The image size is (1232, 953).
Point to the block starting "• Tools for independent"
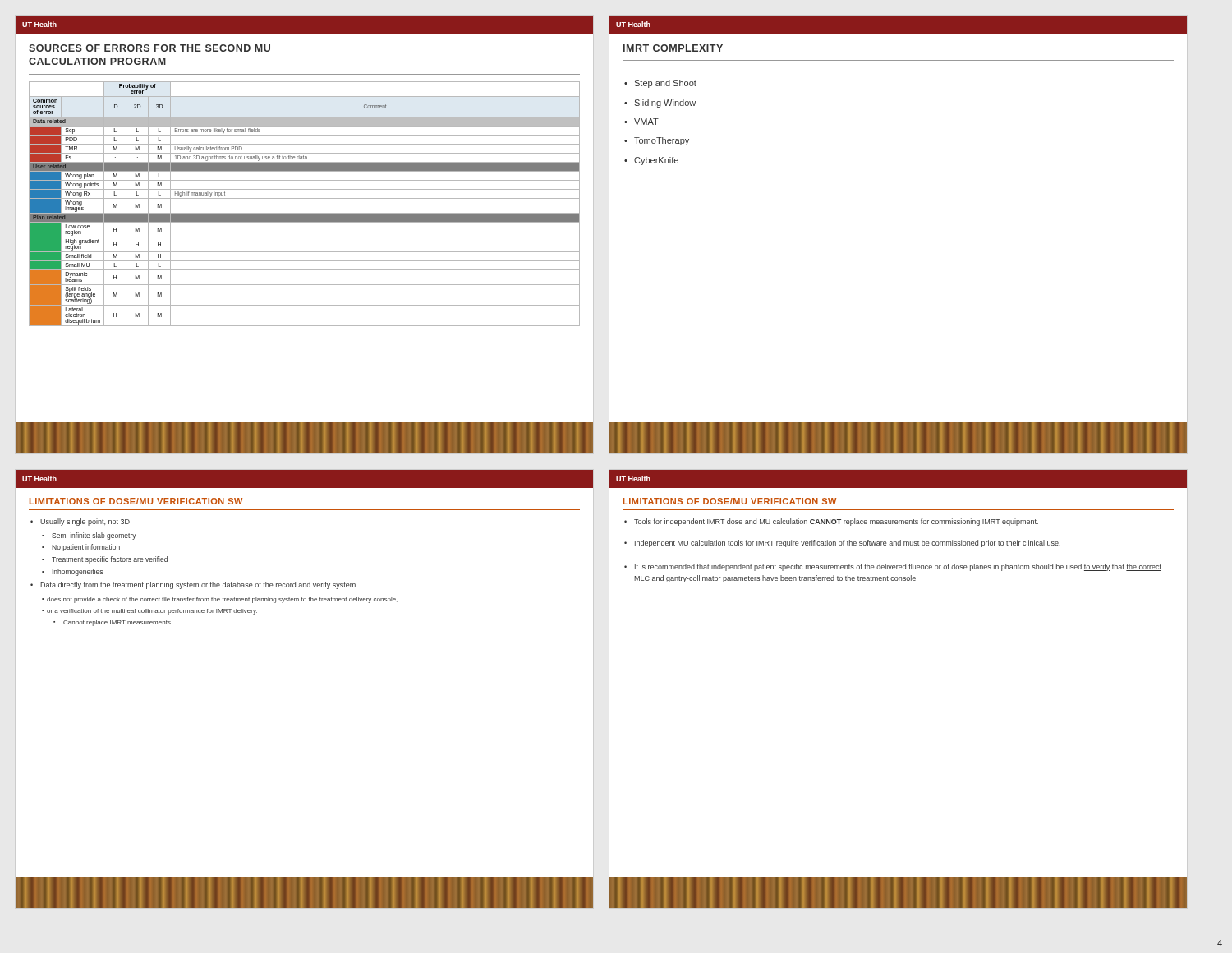point(831,522)
